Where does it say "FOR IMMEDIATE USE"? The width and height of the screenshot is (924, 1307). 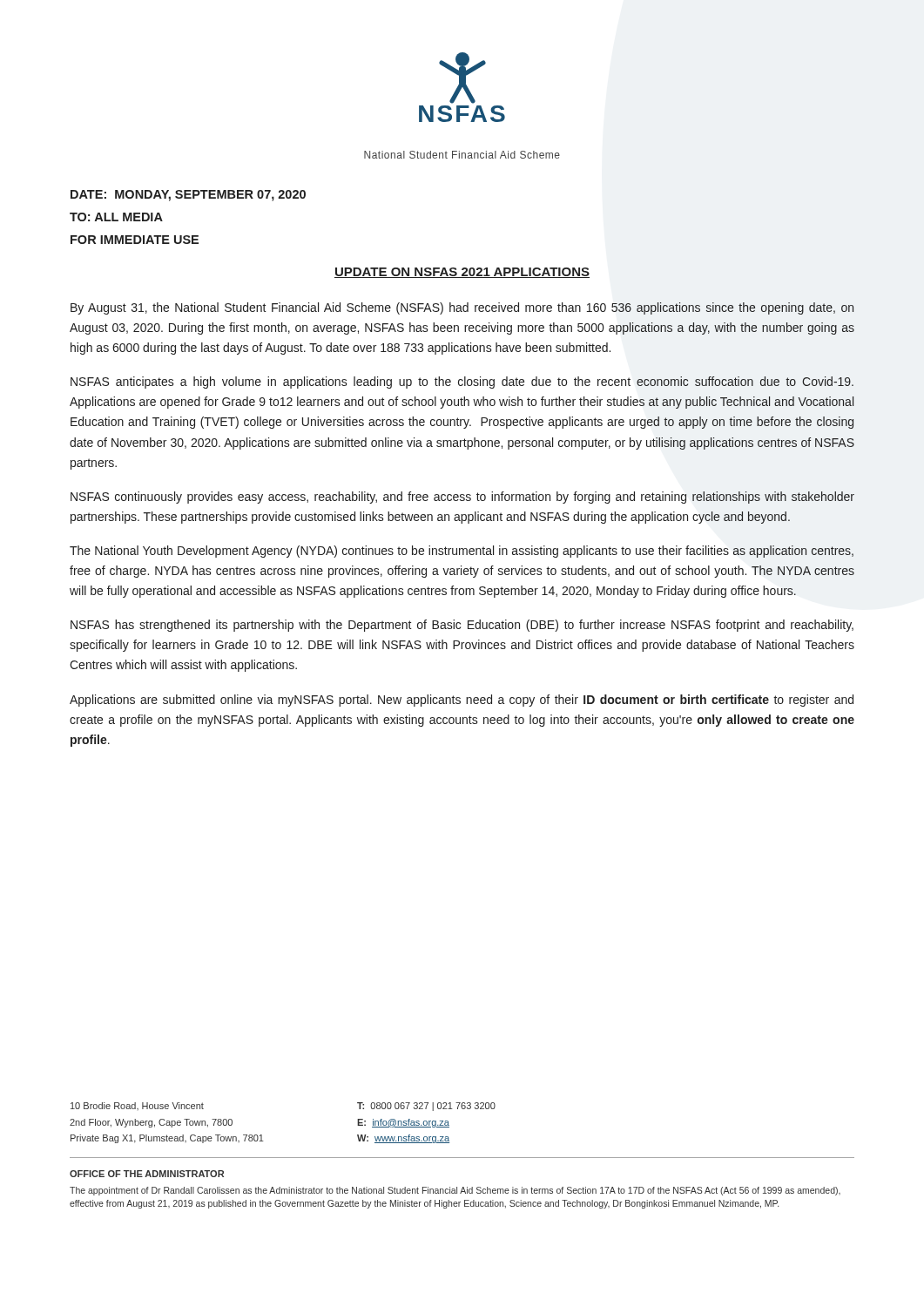(x=134, y=240)
